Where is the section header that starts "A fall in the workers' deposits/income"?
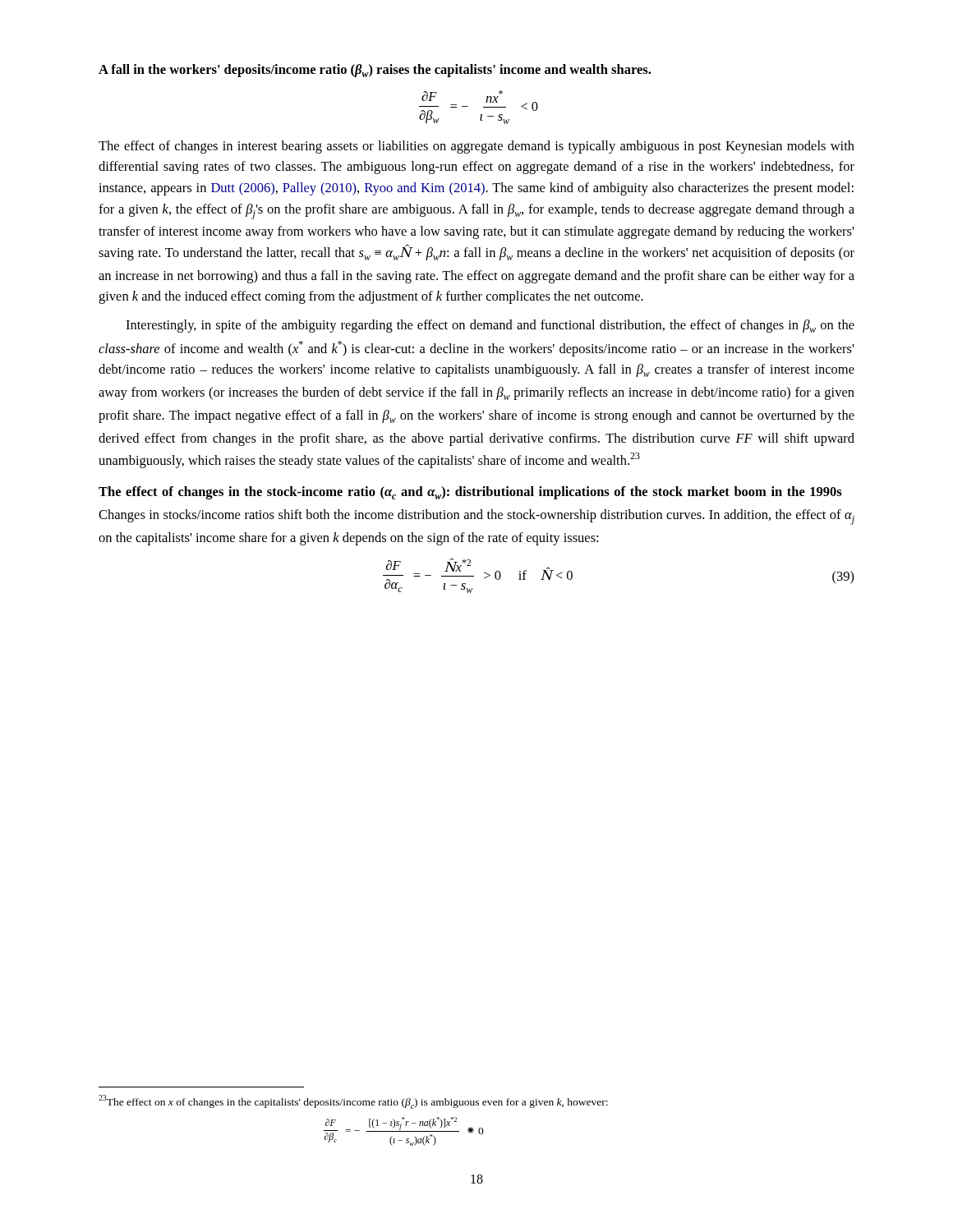 click(x=375, y=71)
